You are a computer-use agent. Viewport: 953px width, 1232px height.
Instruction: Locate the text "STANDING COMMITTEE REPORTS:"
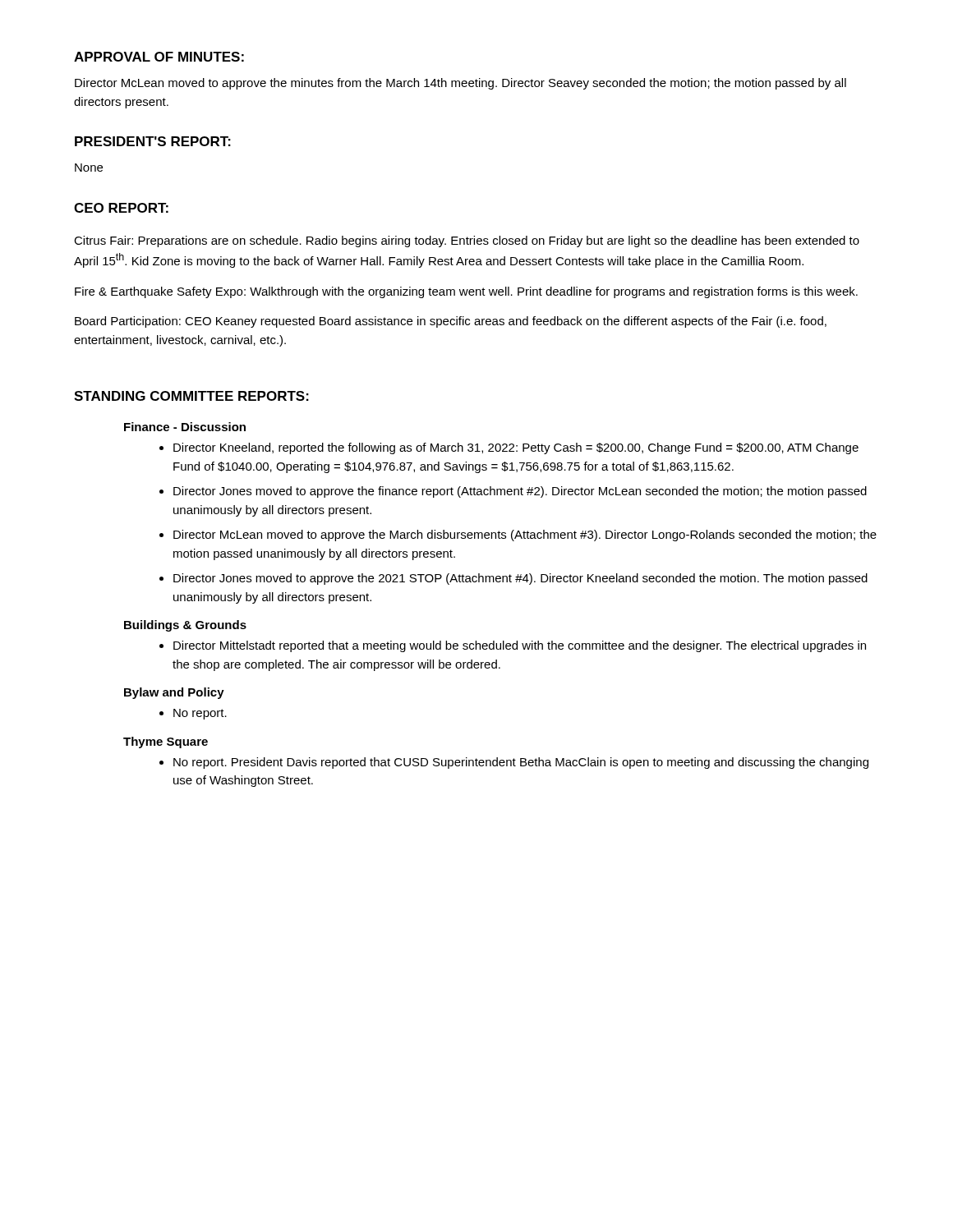(x=192, y=396)
